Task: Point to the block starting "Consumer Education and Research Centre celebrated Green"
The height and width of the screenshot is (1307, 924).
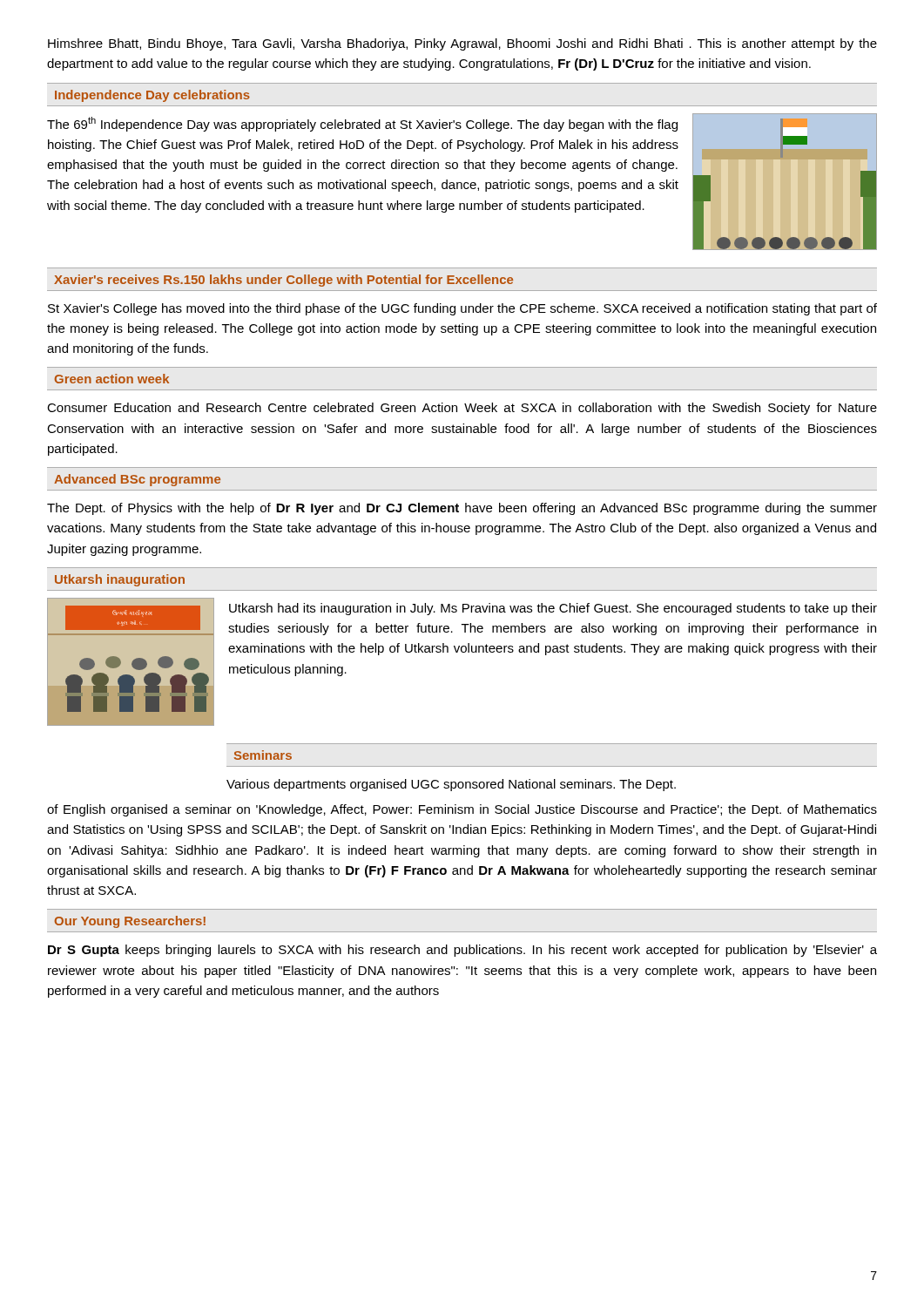Action: [462, 428]
